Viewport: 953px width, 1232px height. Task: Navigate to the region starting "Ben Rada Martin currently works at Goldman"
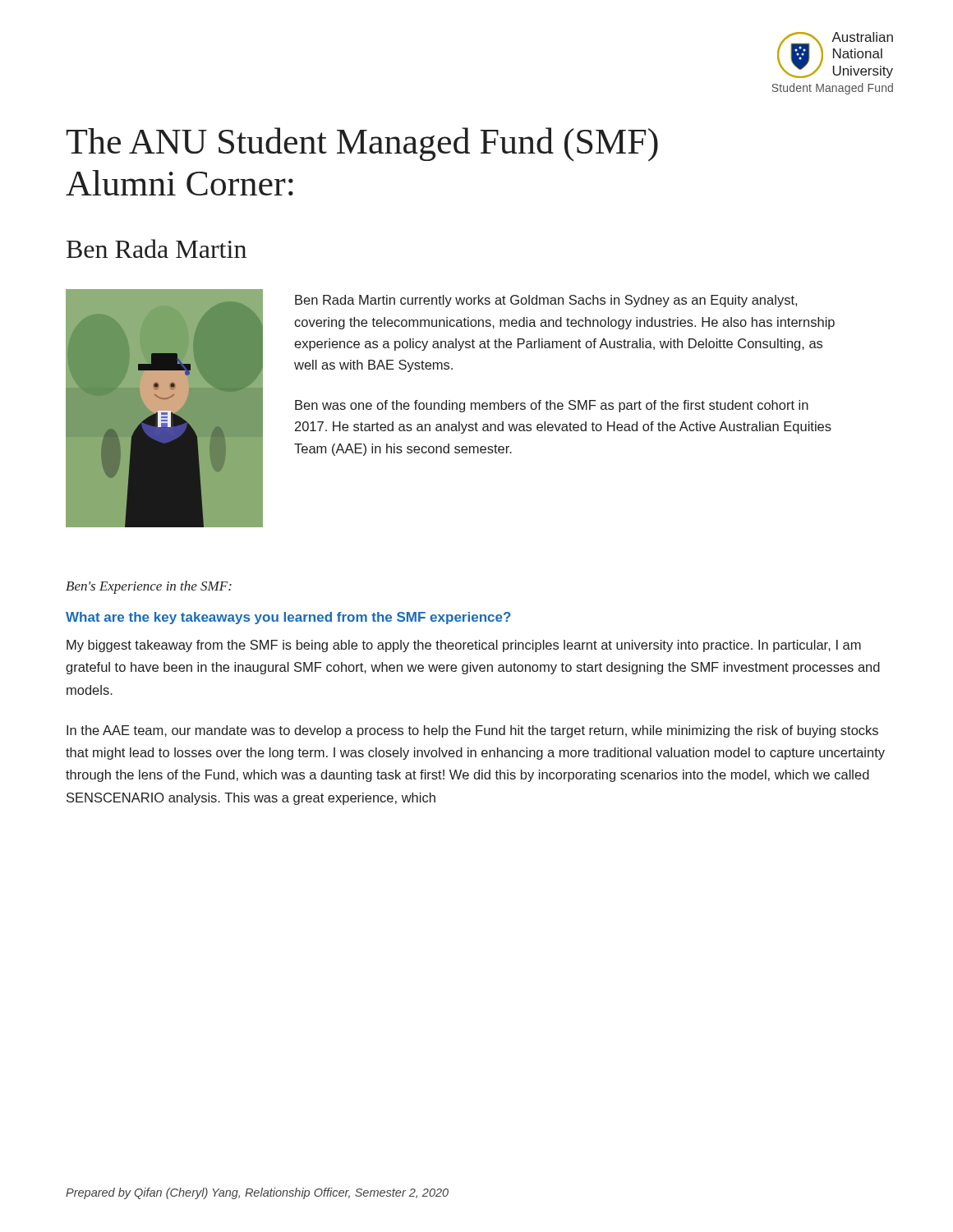[x=546, y=301]
